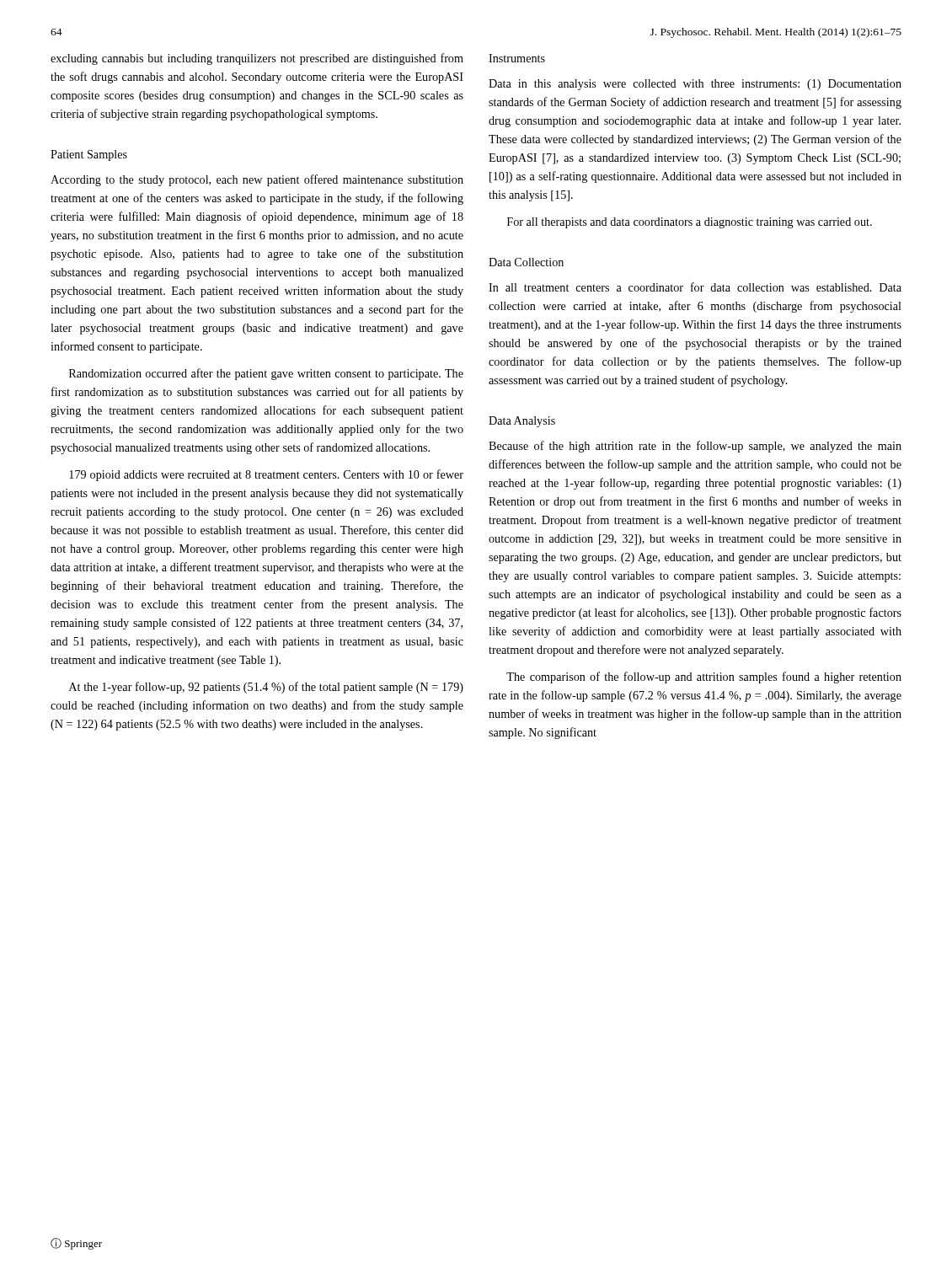Select the text block containing "In all treatment centers a coordinator for data"

[695, 334]
